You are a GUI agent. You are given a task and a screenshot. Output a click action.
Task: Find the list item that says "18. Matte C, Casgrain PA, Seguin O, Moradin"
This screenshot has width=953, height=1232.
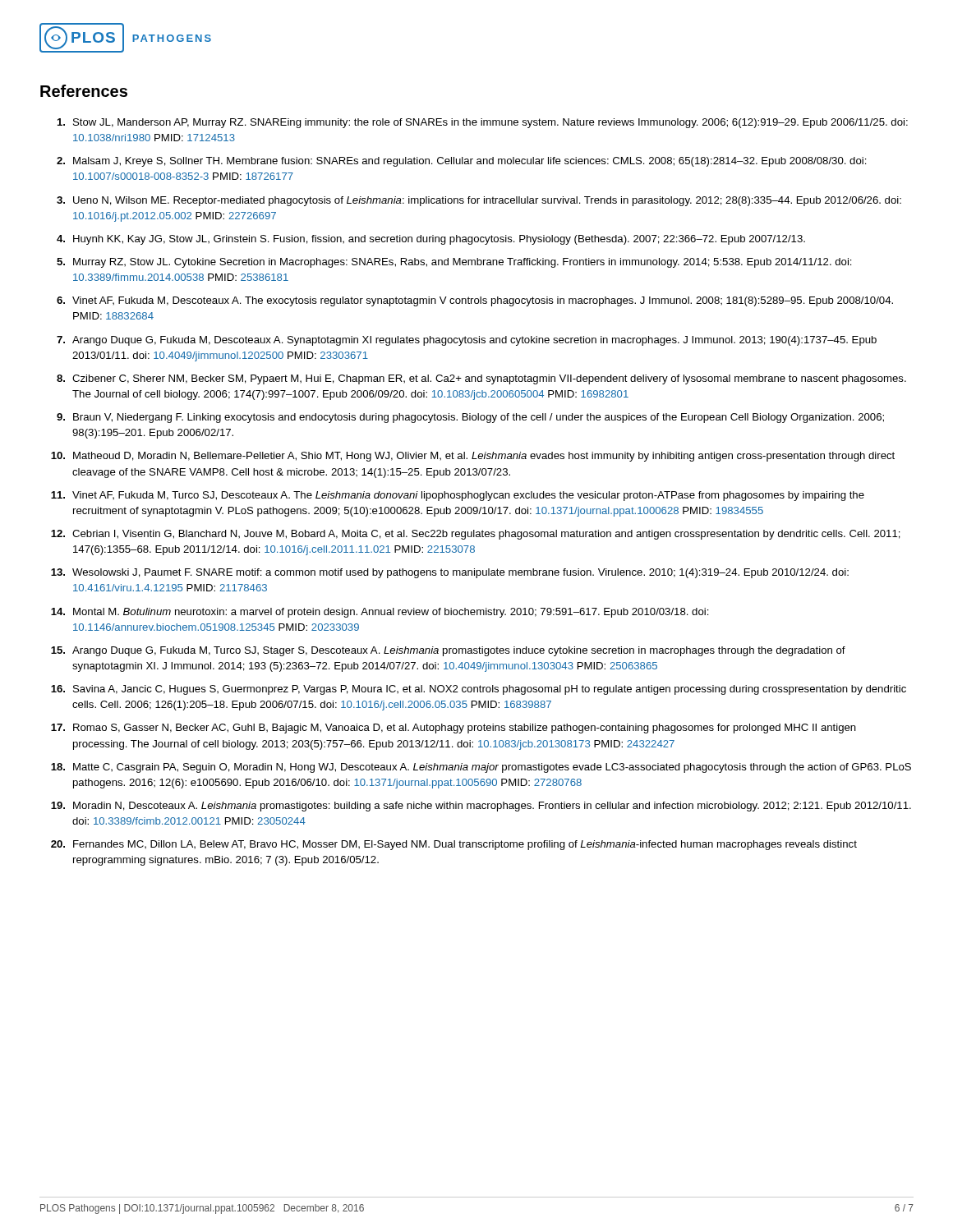(476, 774)
